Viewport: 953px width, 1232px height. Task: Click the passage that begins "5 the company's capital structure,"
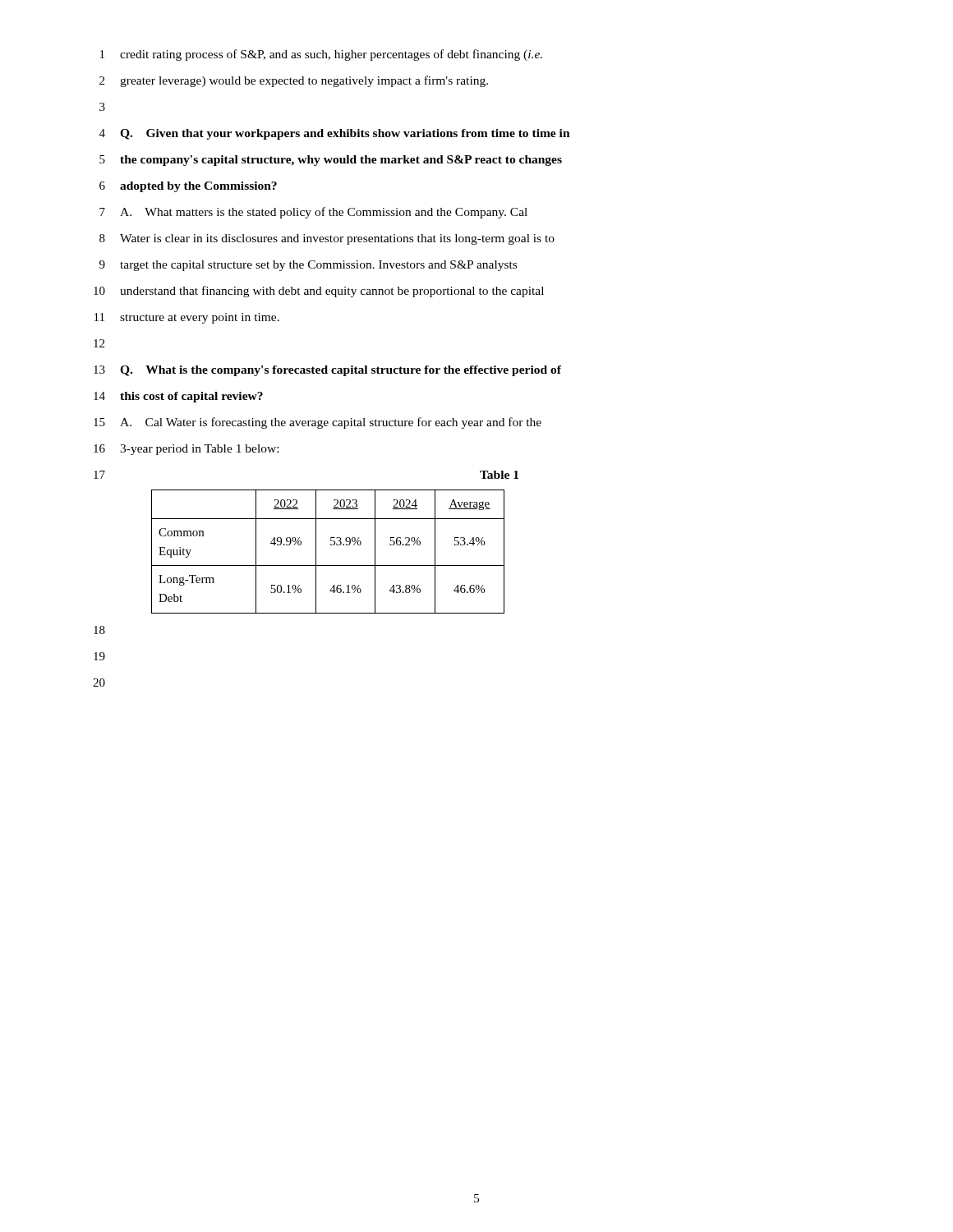click(x=476, y=159)
